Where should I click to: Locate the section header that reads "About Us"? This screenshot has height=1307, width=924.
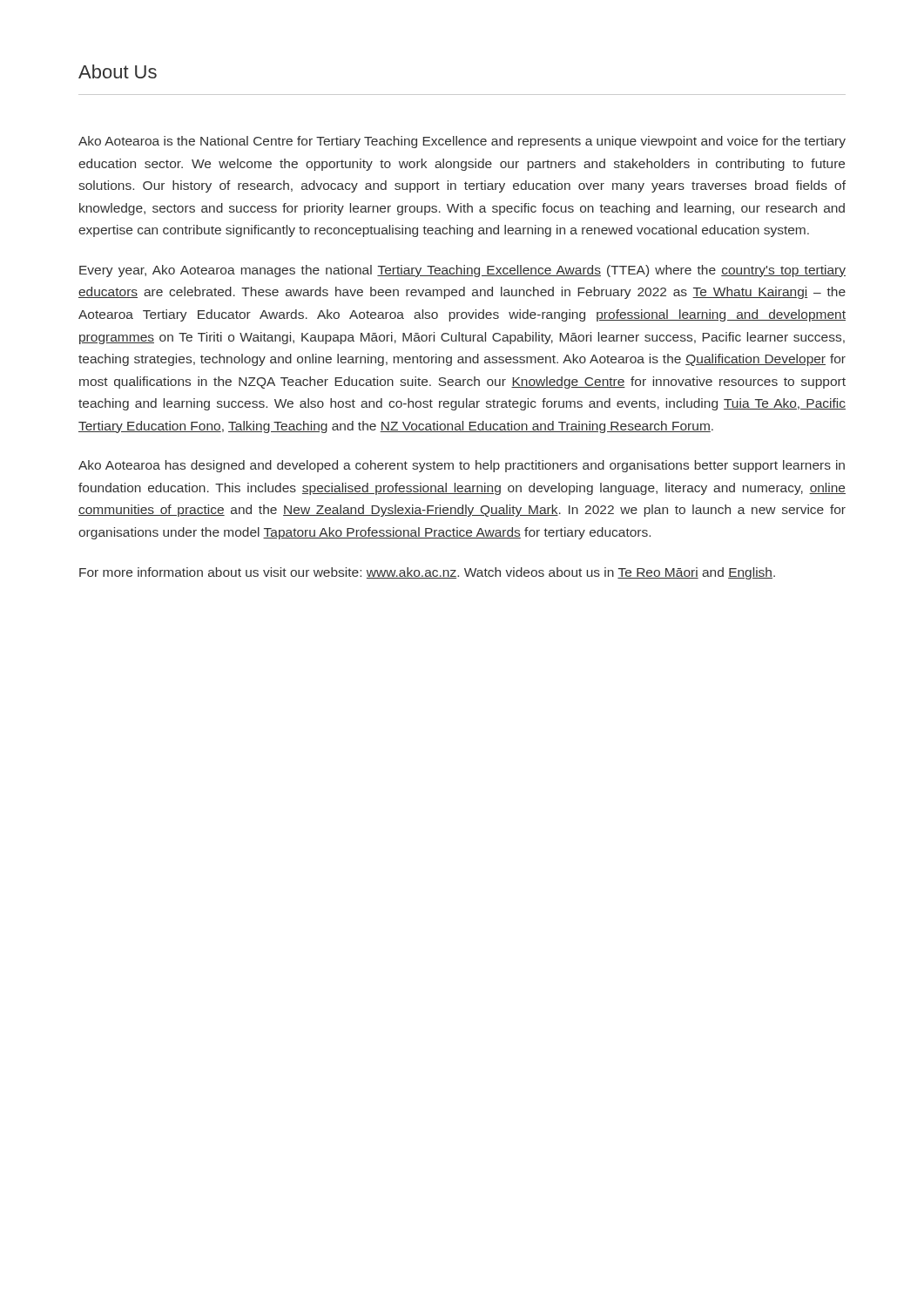pos(118,72)
